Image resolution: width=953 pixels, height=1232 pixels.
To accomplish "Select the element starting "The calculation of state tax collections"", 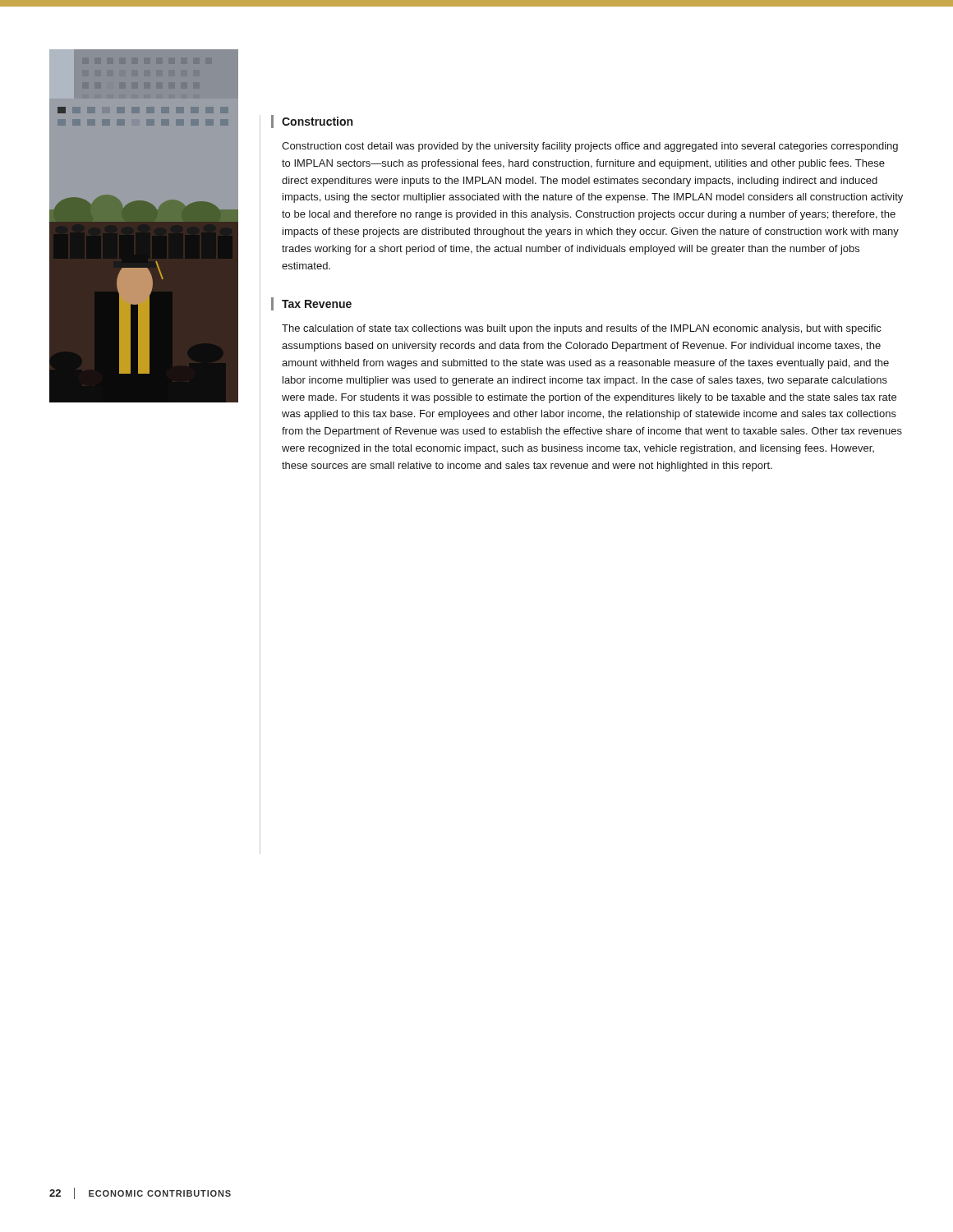I will coord(592,397).
